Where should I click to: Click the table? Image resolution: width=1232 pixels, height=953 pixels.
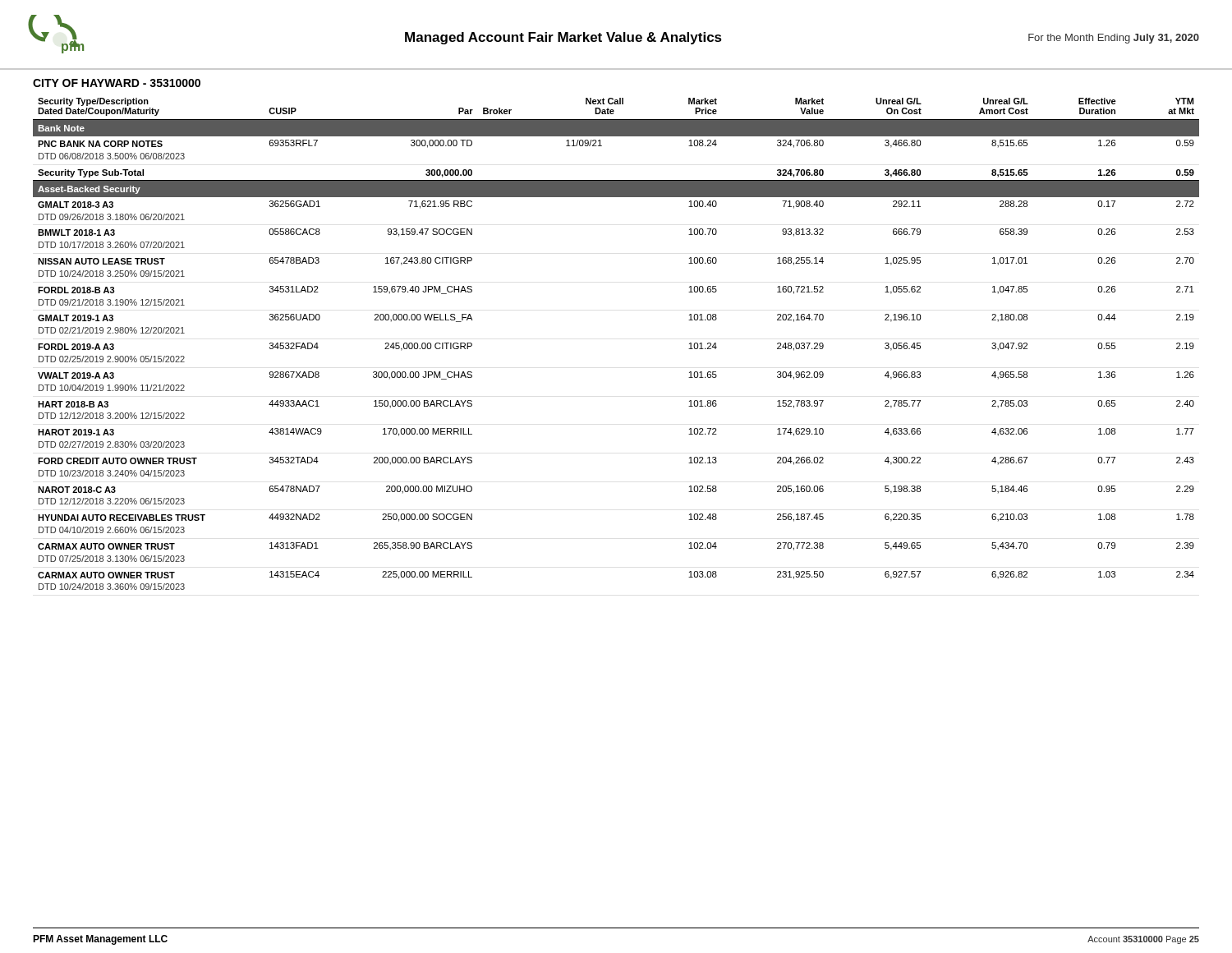(x=616, y=344)
